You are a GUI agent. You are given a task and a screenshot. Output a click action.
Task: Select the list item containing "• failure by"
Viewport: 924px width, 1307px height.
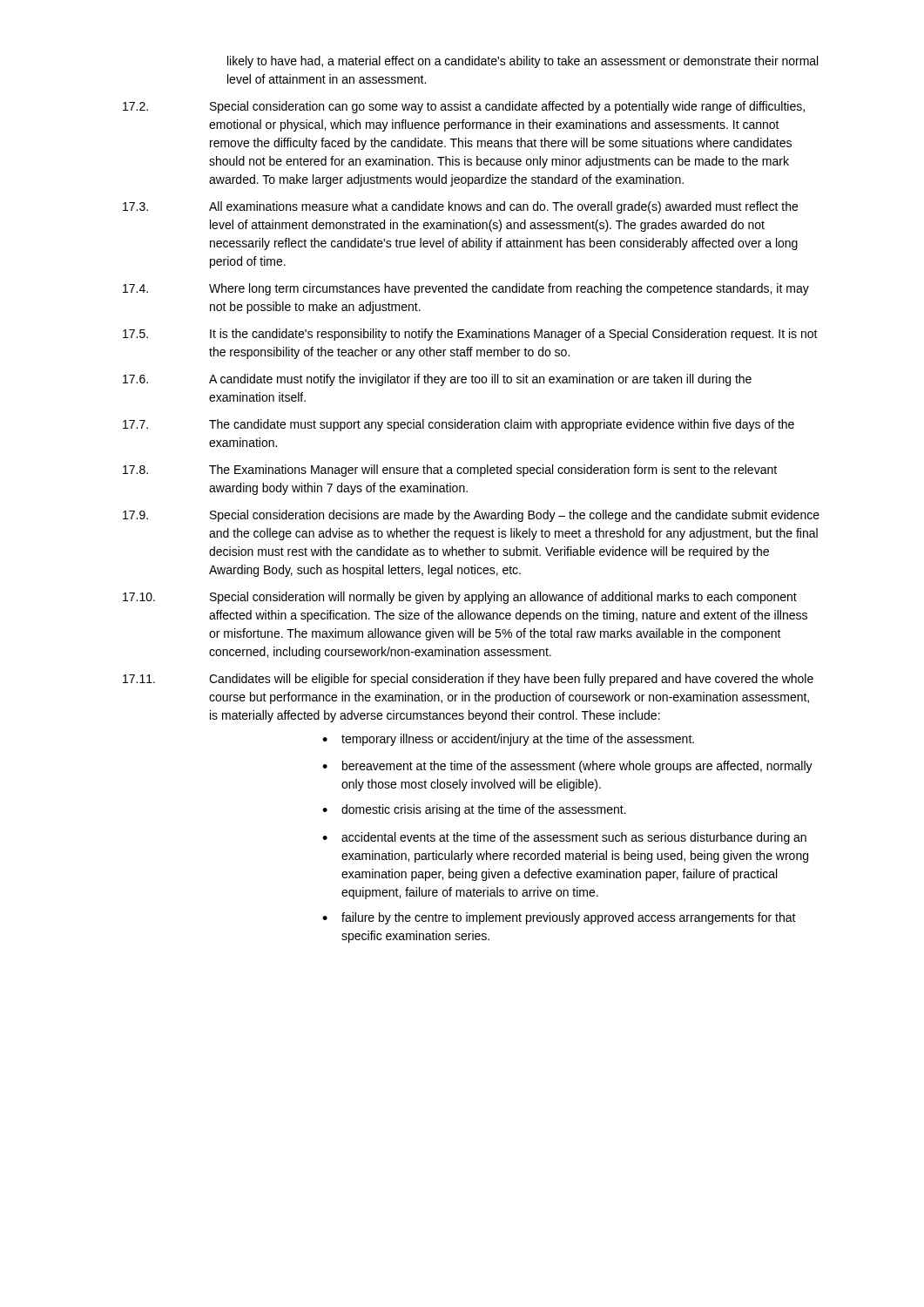pyautogui.click(x=571, y=927)
